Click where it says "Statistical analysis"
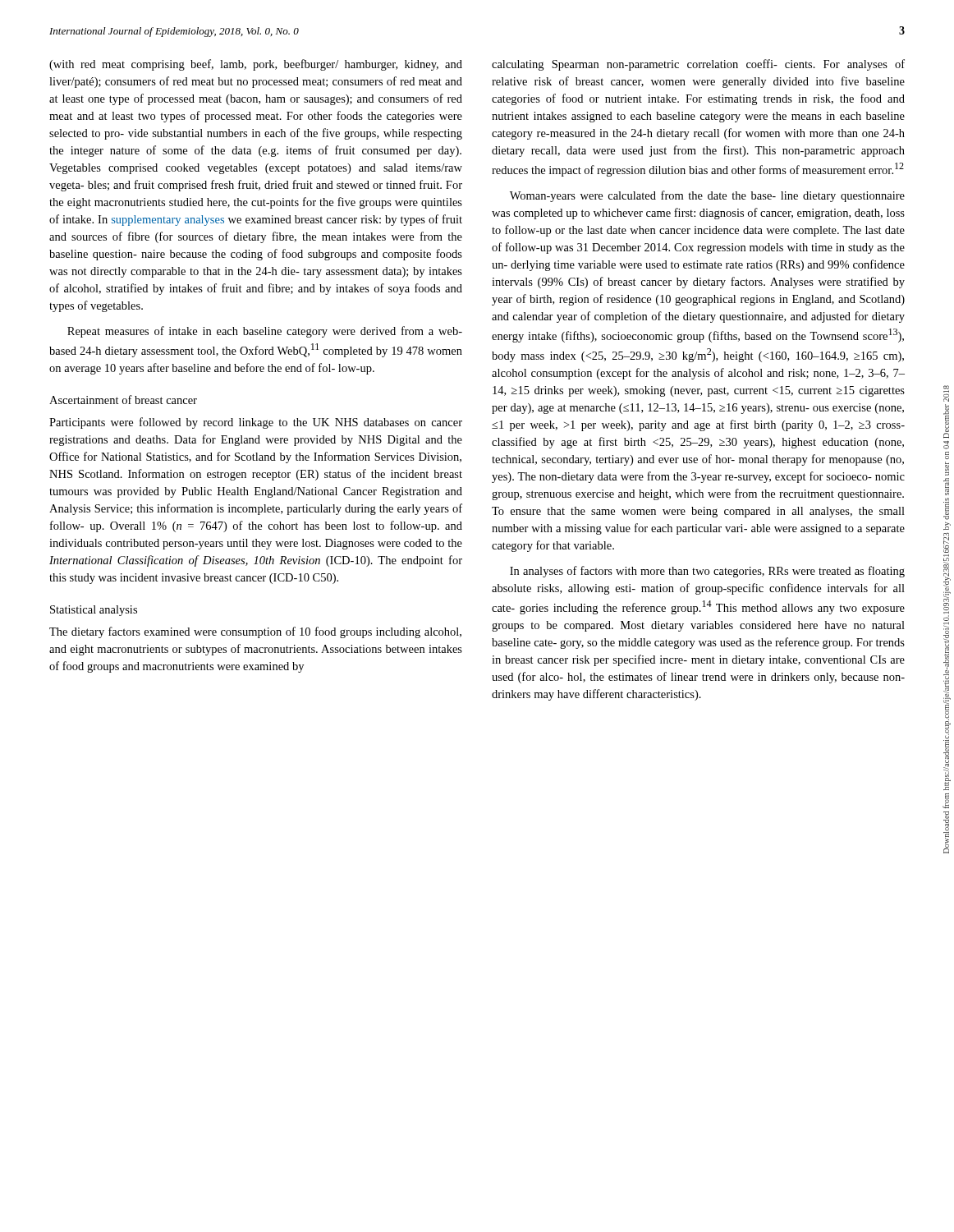954x1232 pixels. point(93,610)
